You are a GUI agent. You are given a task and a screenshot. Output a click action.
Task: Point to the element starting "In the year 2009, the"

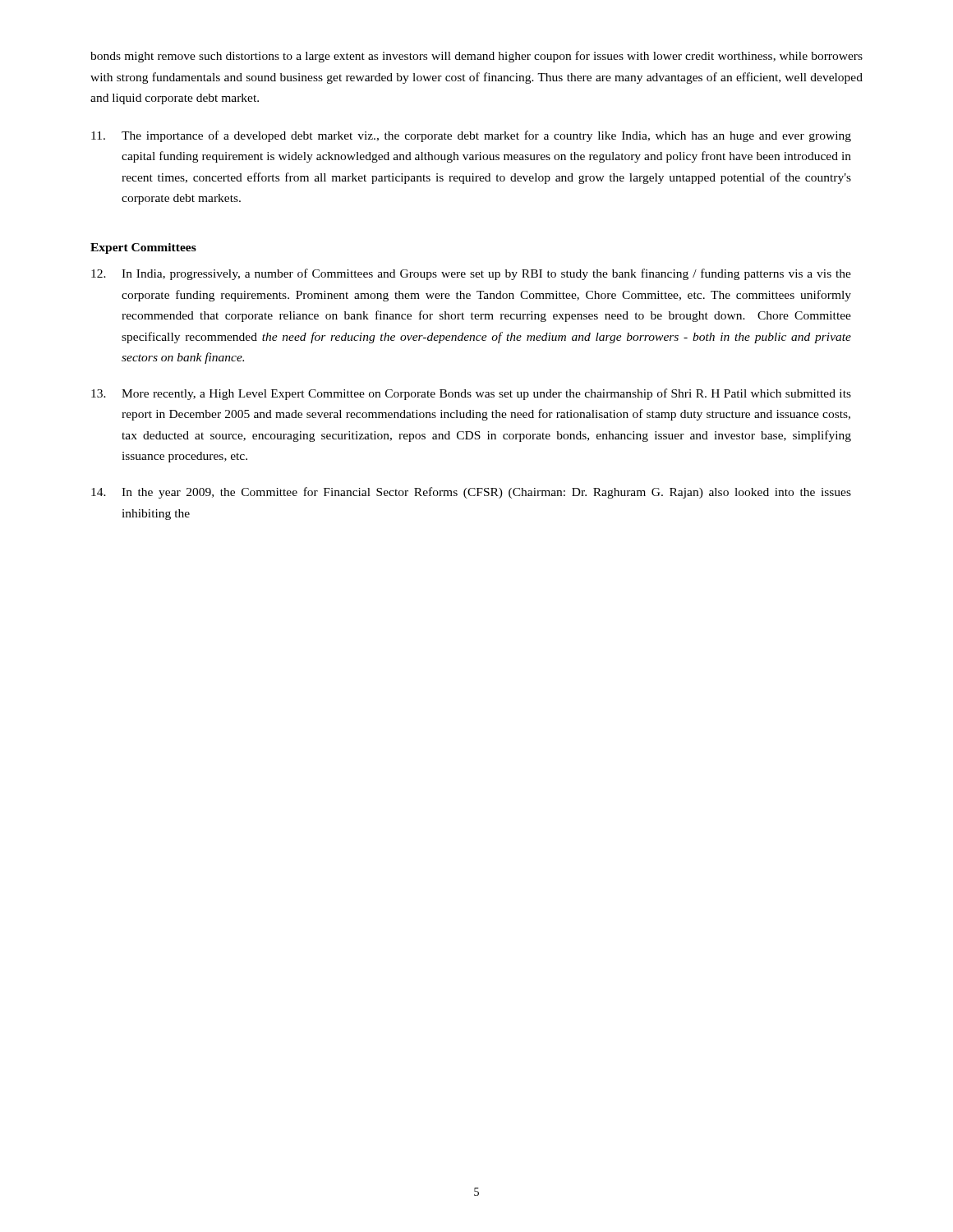click(x=471, y=502)
